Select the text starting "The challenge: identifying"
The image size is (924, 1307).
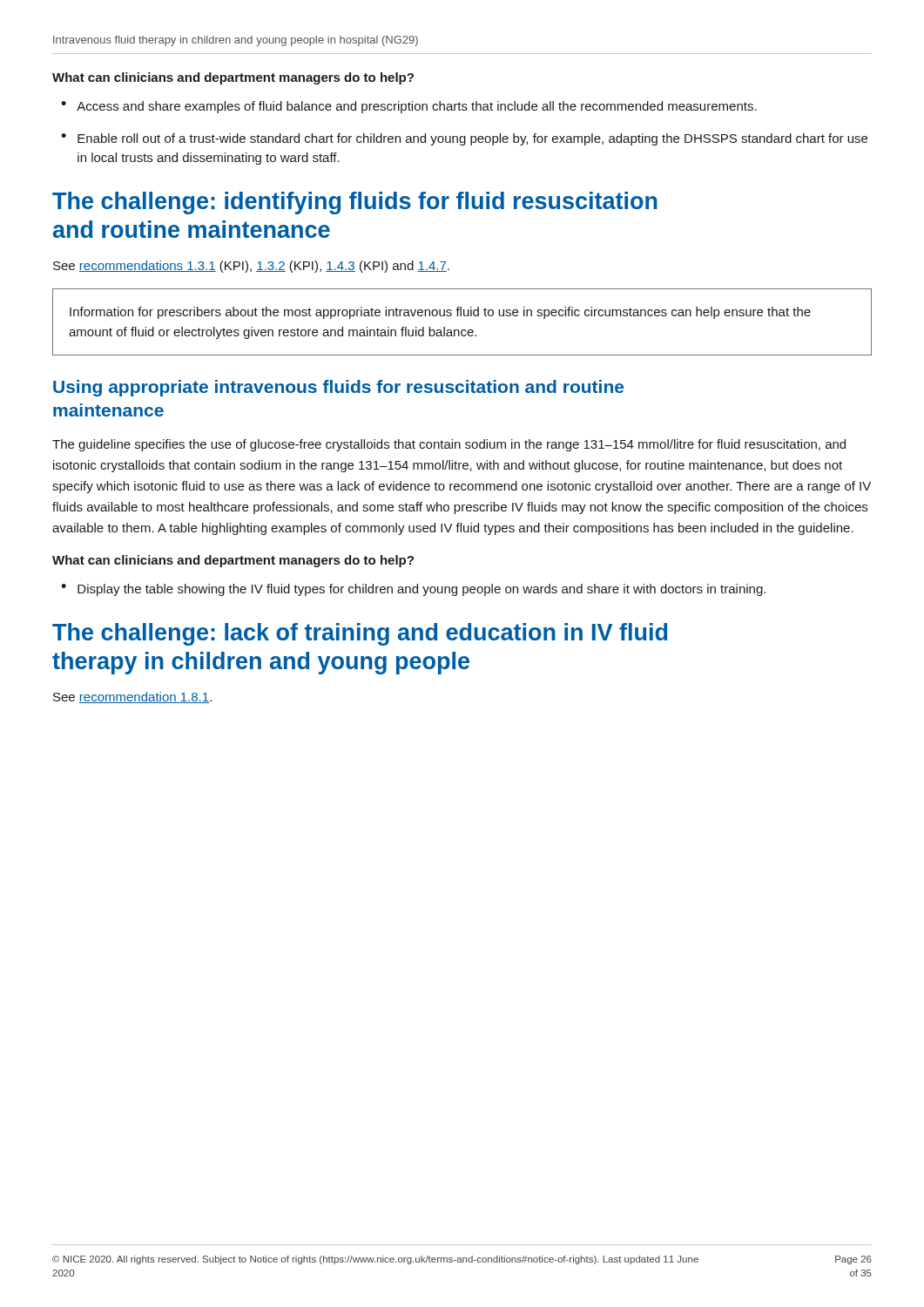click(x=462, y=216)
